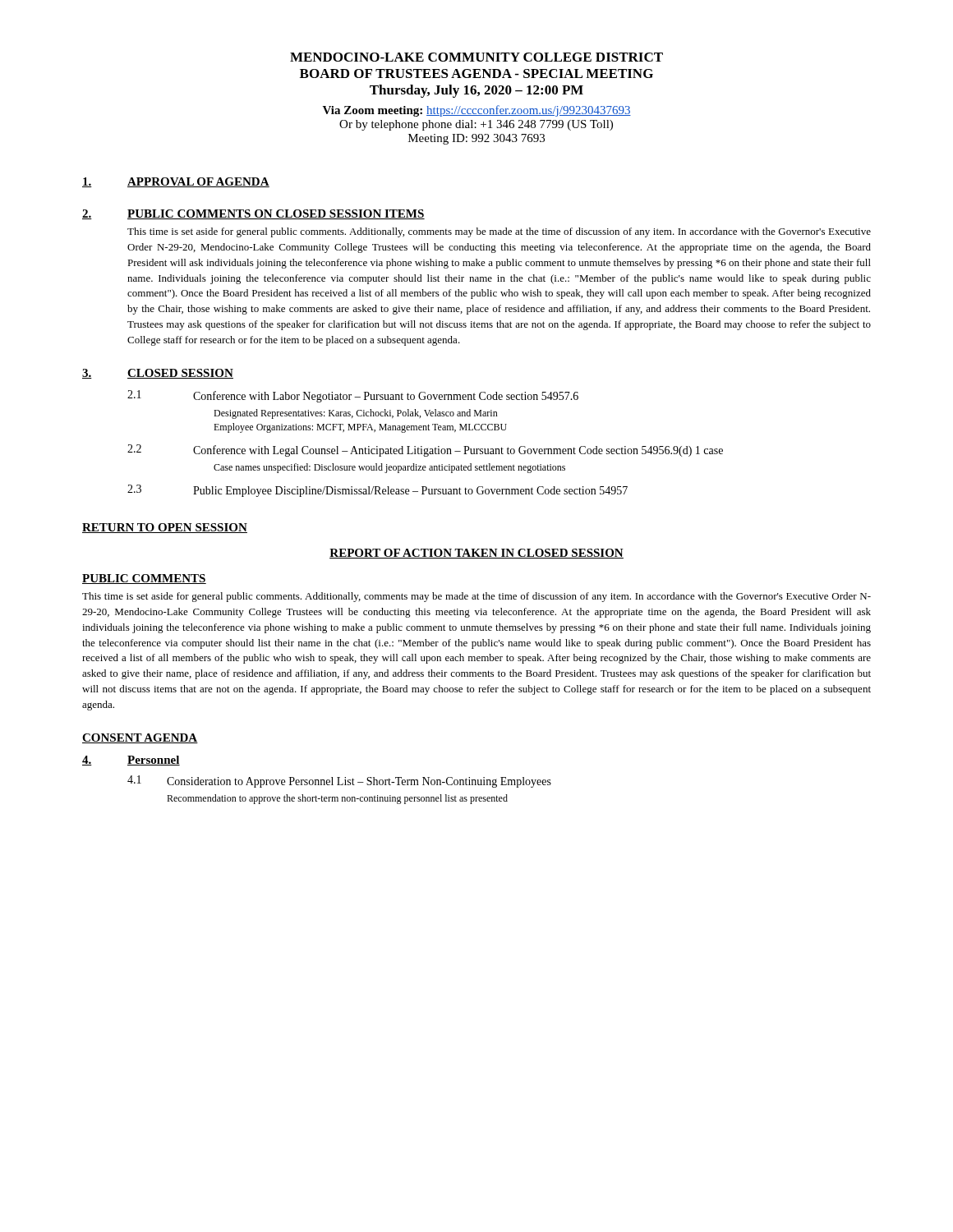Navigate to the region starting "4. Personnel"
This screenshot has width=953, height=1232.
pyautogui.click(x=131, y=760)
